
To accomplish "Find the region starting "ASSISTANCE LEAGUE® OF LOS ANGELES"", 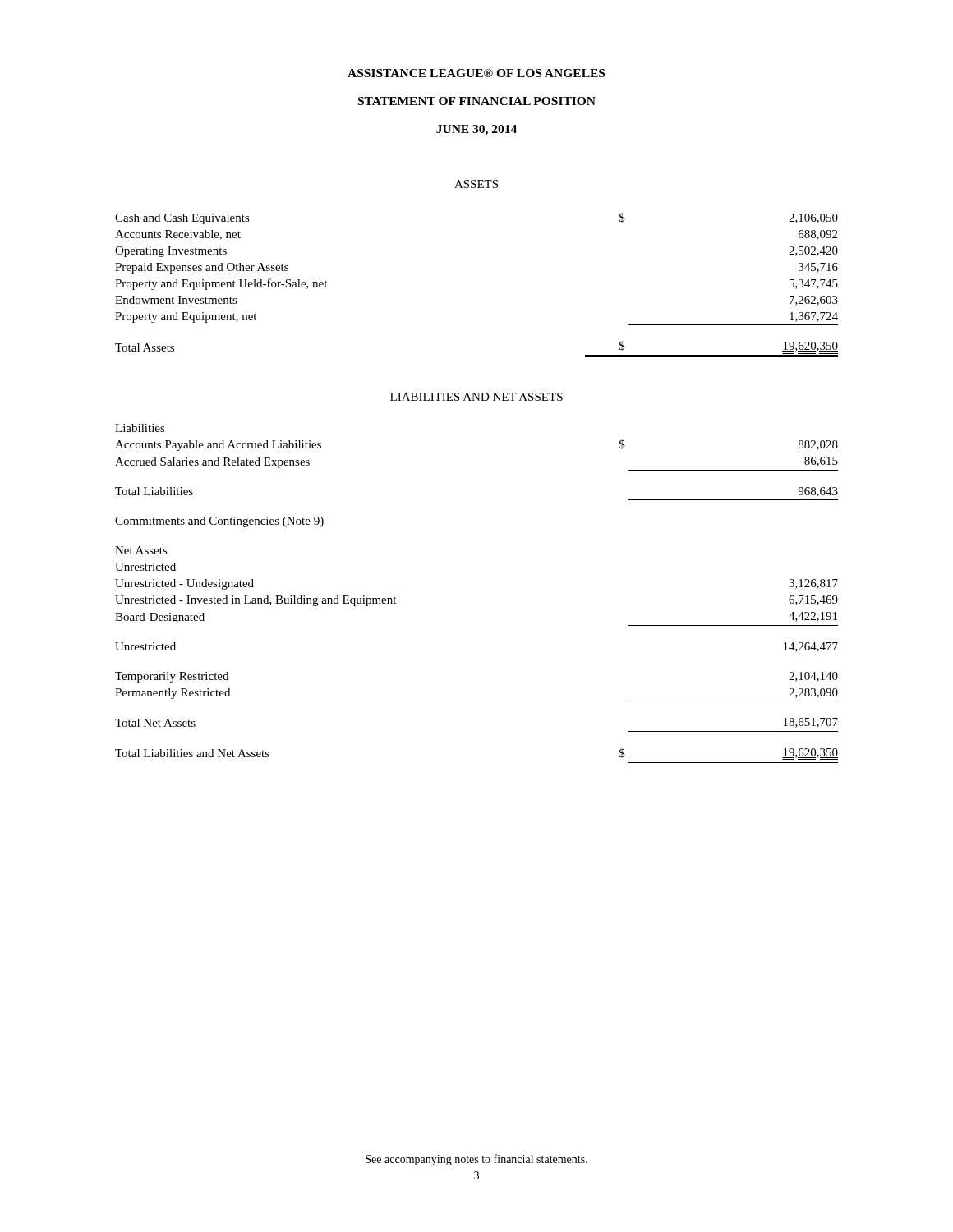I will click(476, 73).
